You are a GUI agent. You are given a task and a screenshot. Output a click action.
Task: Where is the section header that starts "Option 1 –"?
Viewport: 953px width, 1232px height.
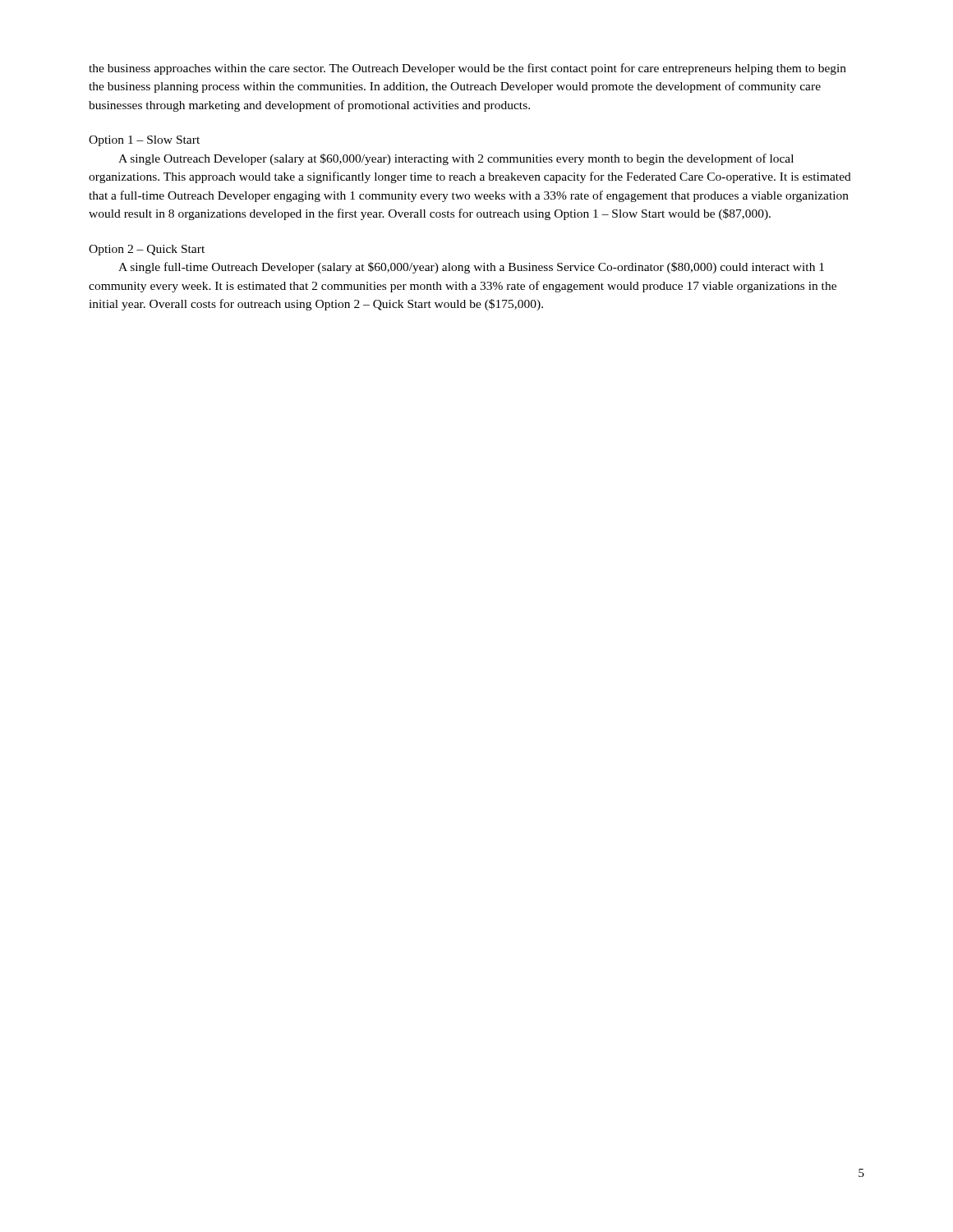click(144, 140)
